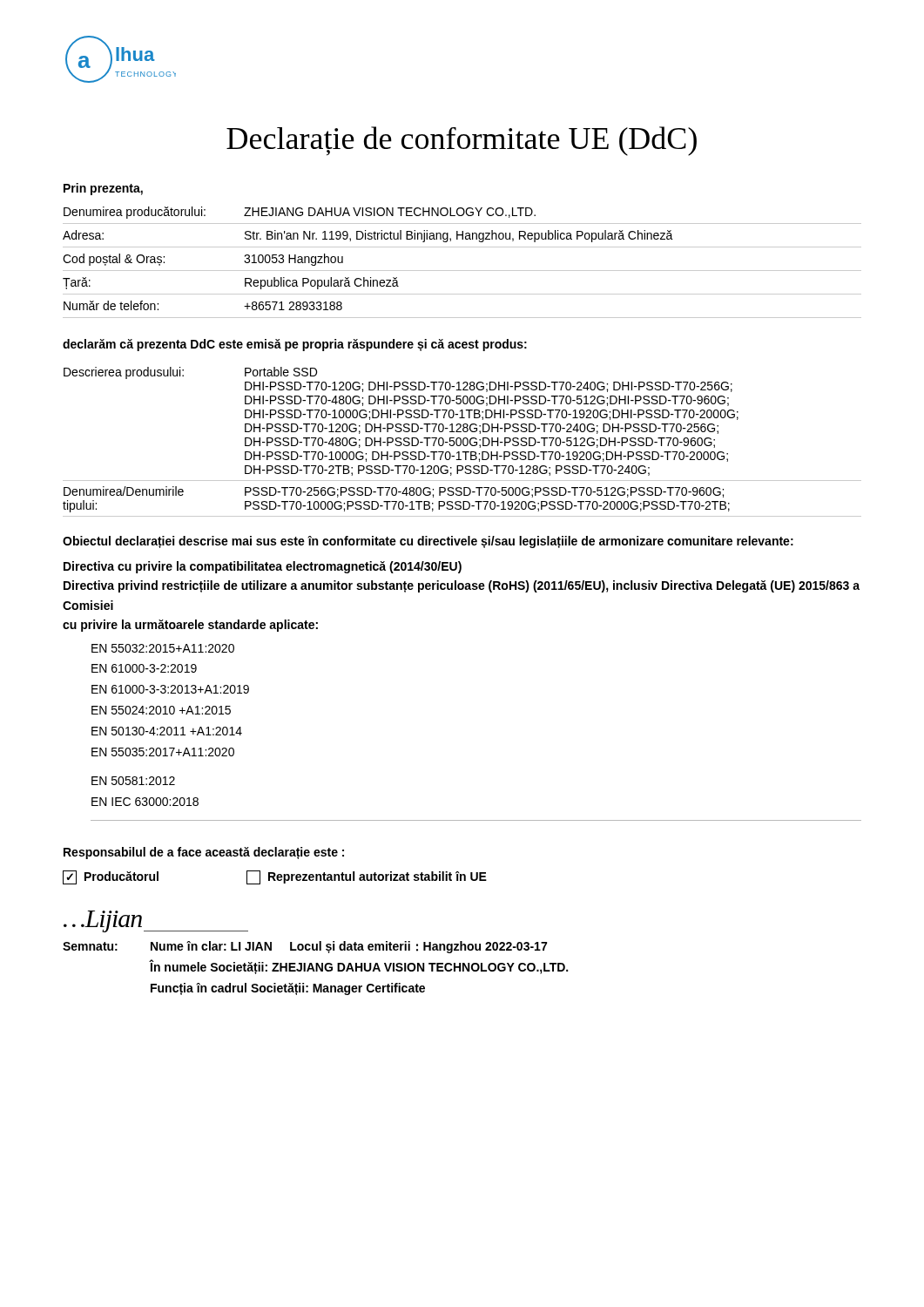Viewport: 924px width, 1307px height.
Task: Find the illustration
Action: (156, 919)
